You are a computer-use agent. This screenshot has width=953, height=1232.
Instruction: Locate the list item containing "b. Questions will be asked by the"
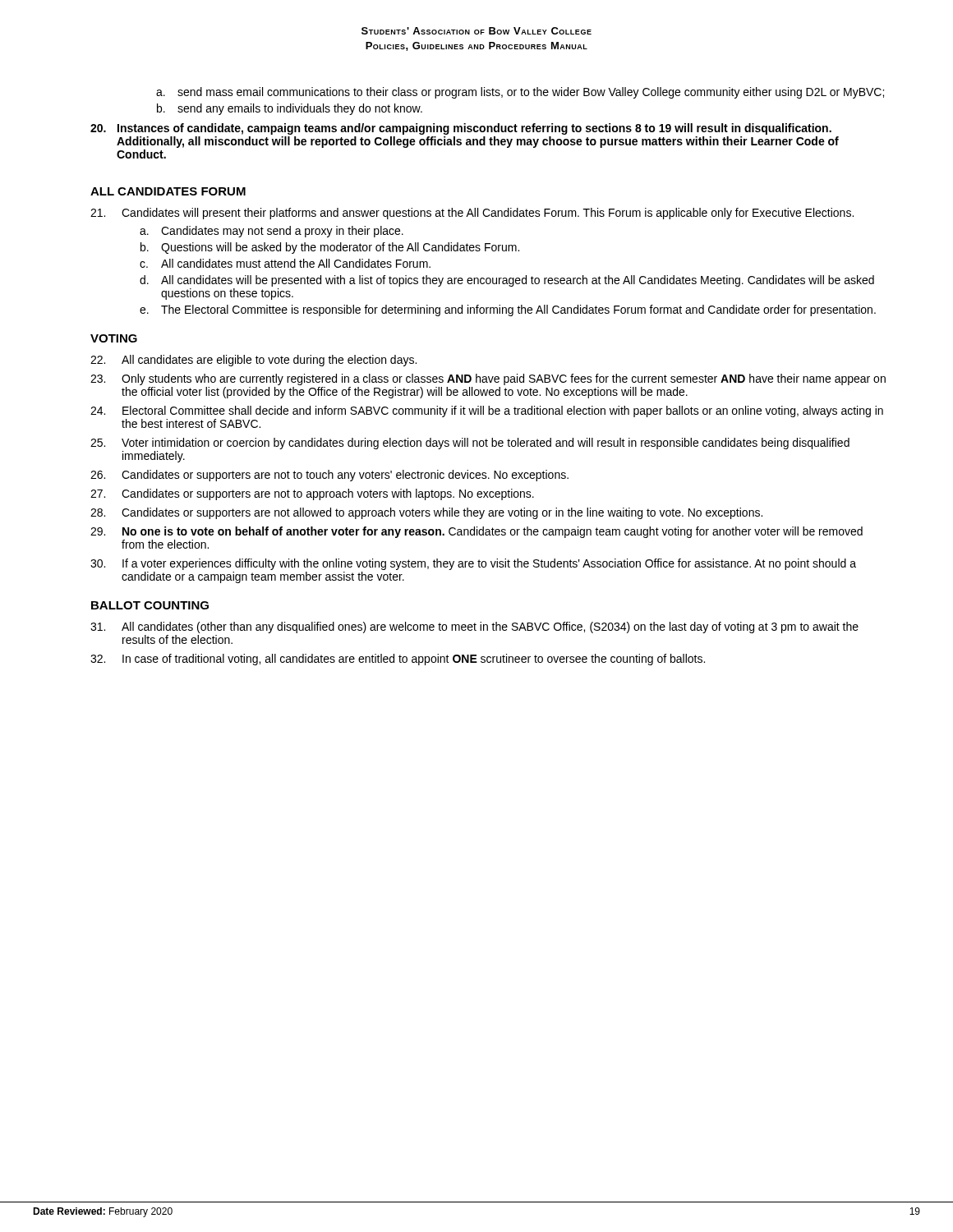(x=513, y=247)
